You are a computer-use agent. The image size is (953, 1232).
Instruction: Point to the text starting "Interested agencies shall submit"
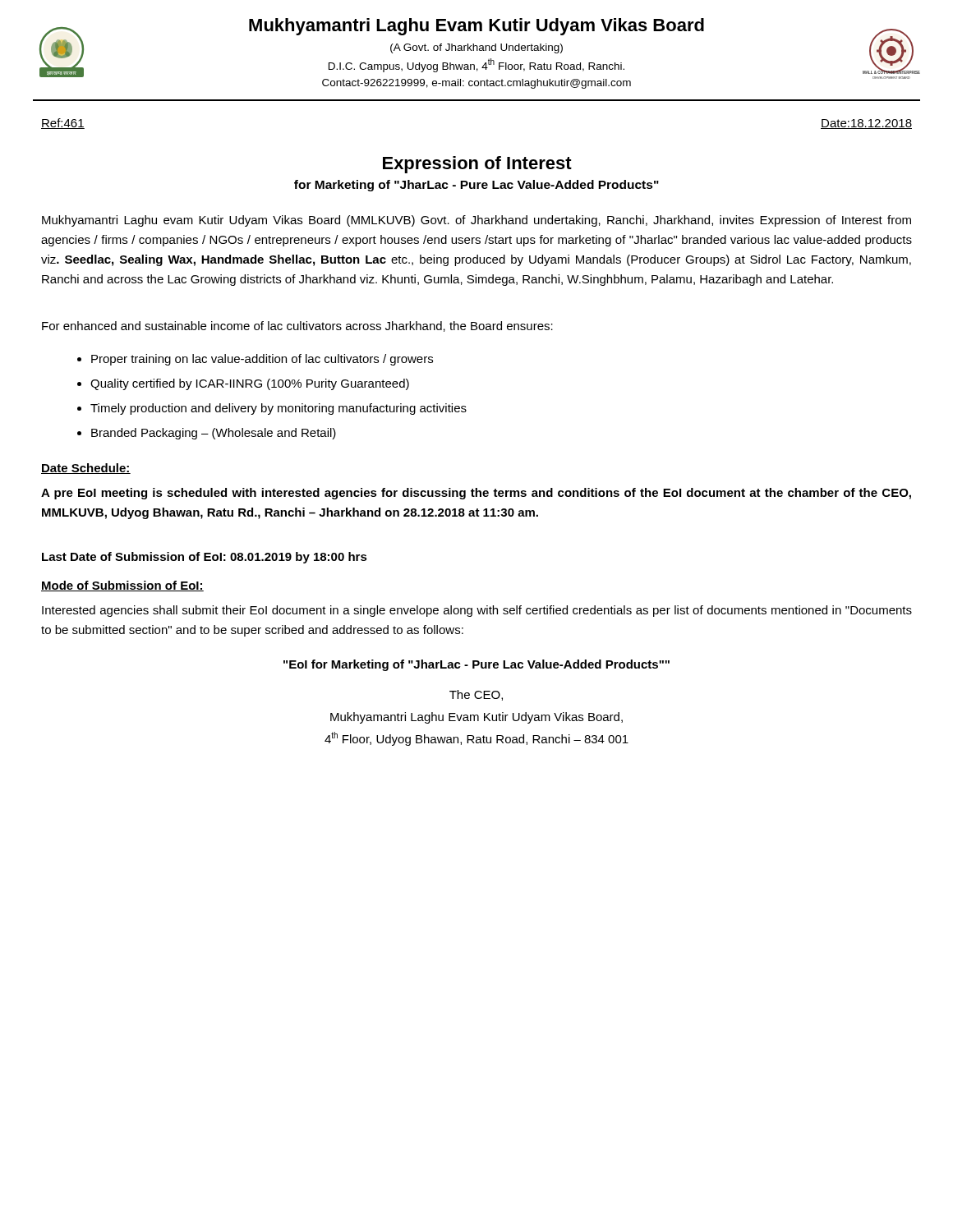pyautogui.click(x=476, y=620)
